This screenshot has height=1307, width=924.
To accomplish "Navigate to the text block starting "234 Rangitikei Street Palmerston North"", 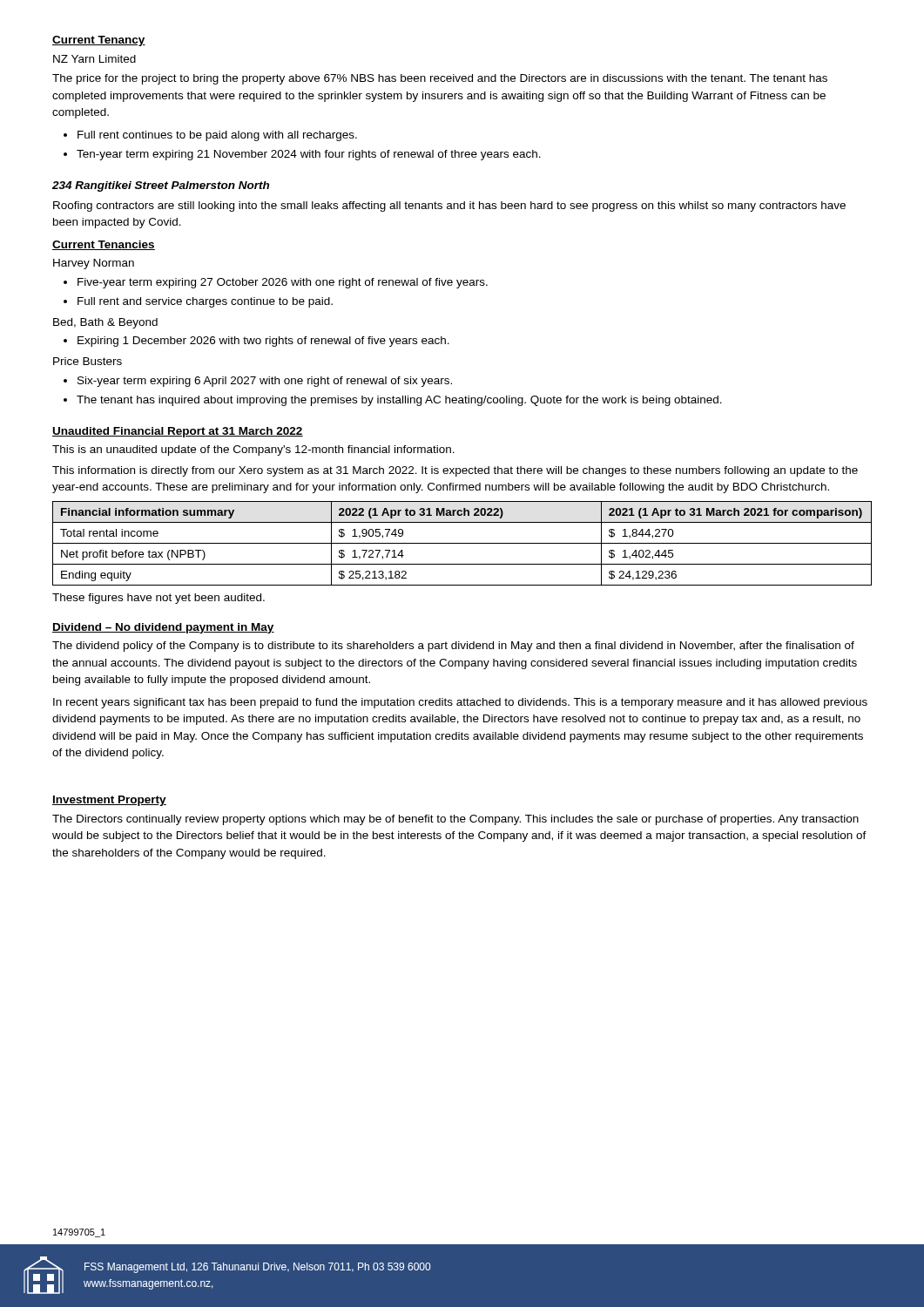I will [161, 185].
